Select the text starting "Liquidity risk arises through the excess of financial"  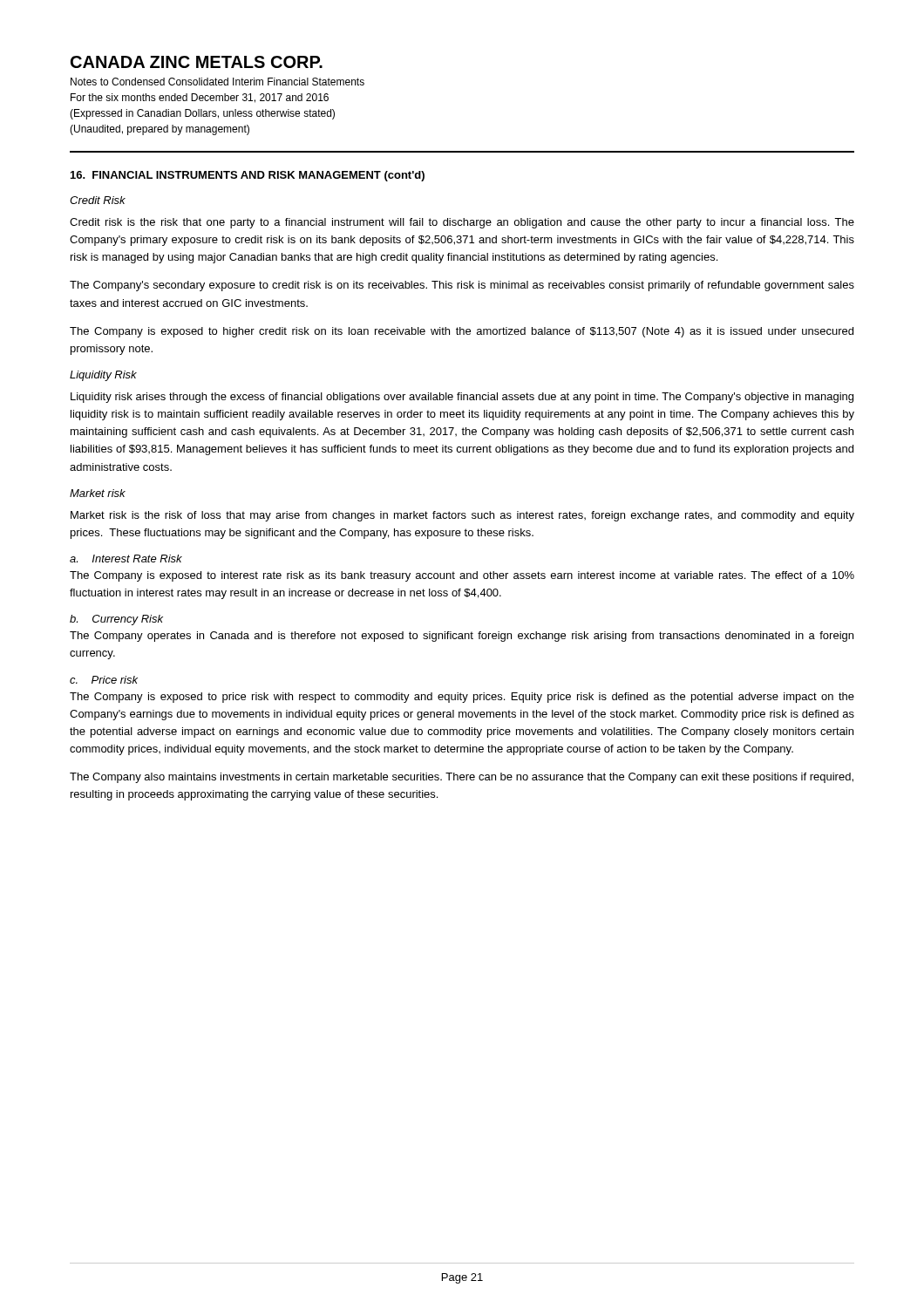pos(462,431)
